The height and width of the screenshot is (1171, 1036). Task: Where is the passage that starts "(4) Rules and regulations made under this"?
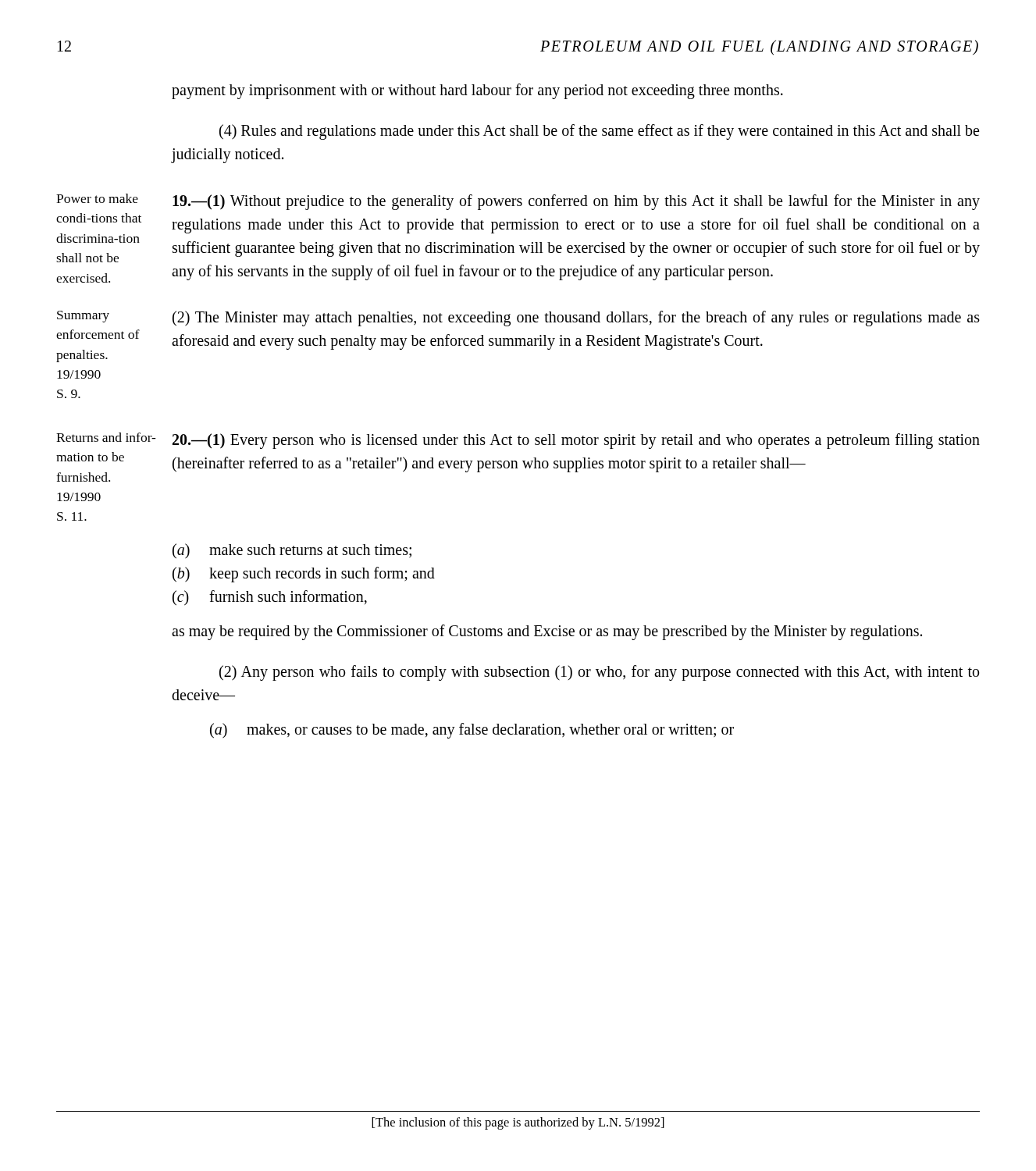[x=576, y=142]
